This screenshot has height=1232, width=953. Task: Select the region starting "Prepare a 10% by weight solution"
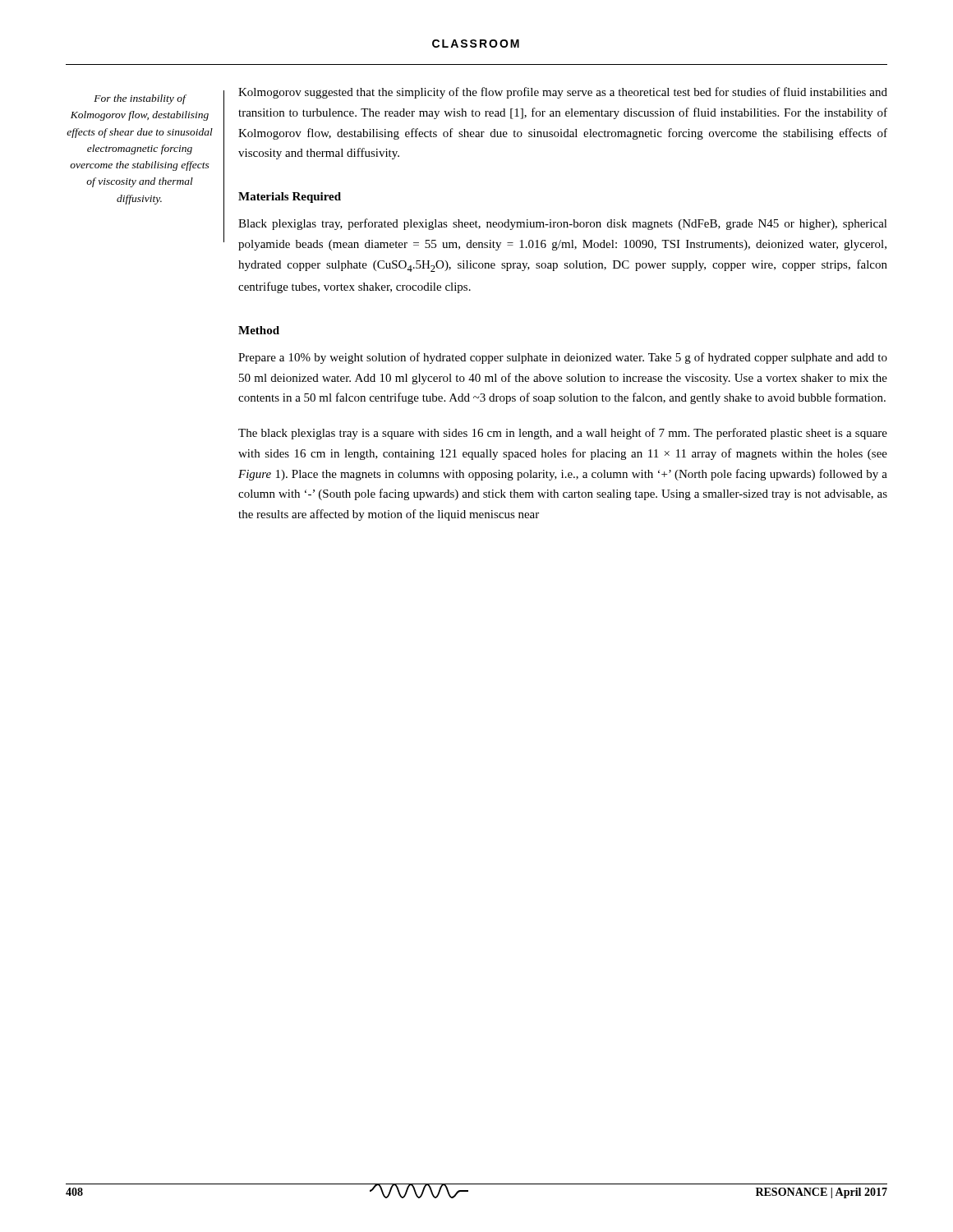[563, 377]
